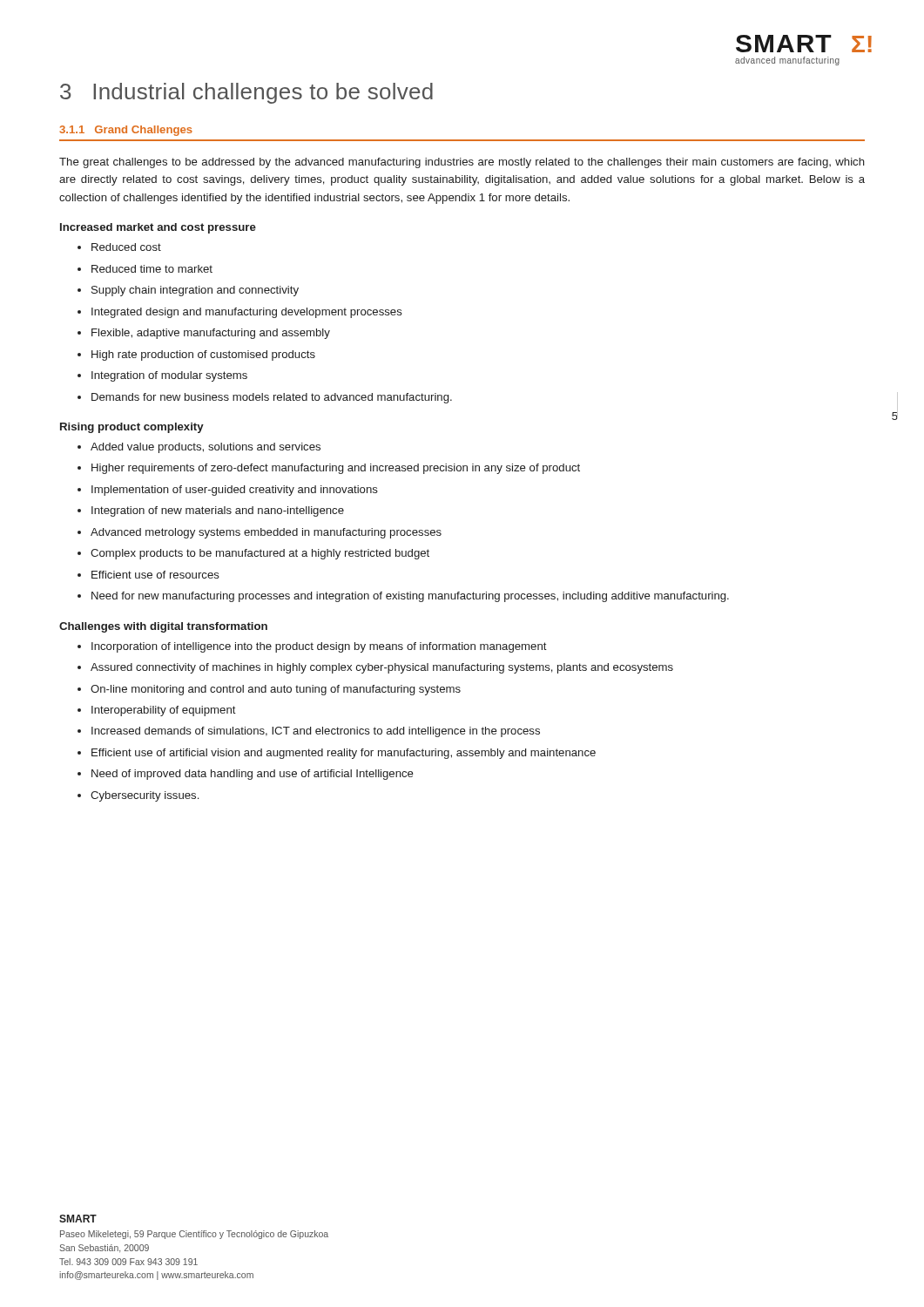Select the region starting "Efficient use of artificial vision and"

coord(462,753)
